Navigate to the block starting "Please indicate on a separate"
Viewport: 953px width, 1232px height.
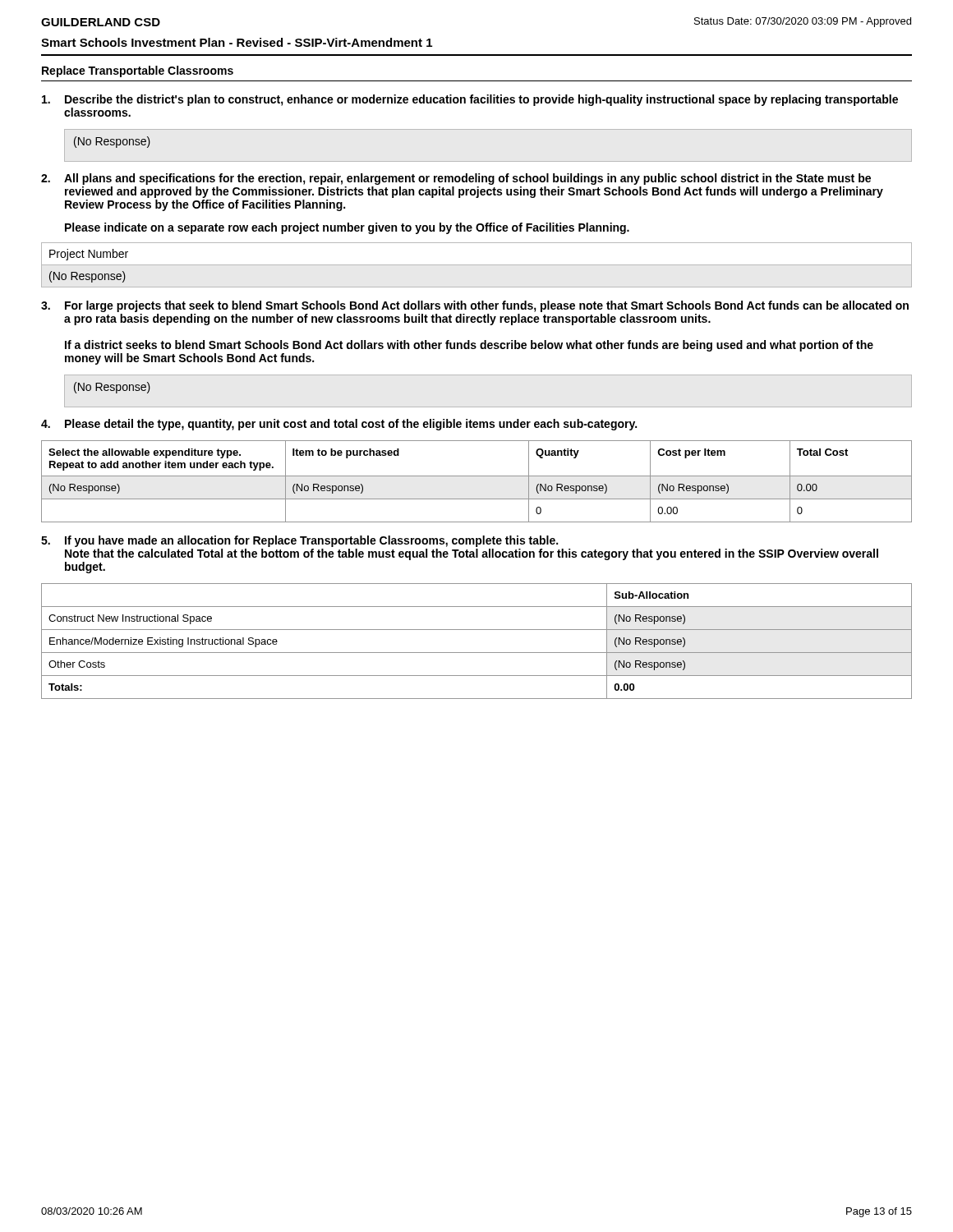coord(347,227)
